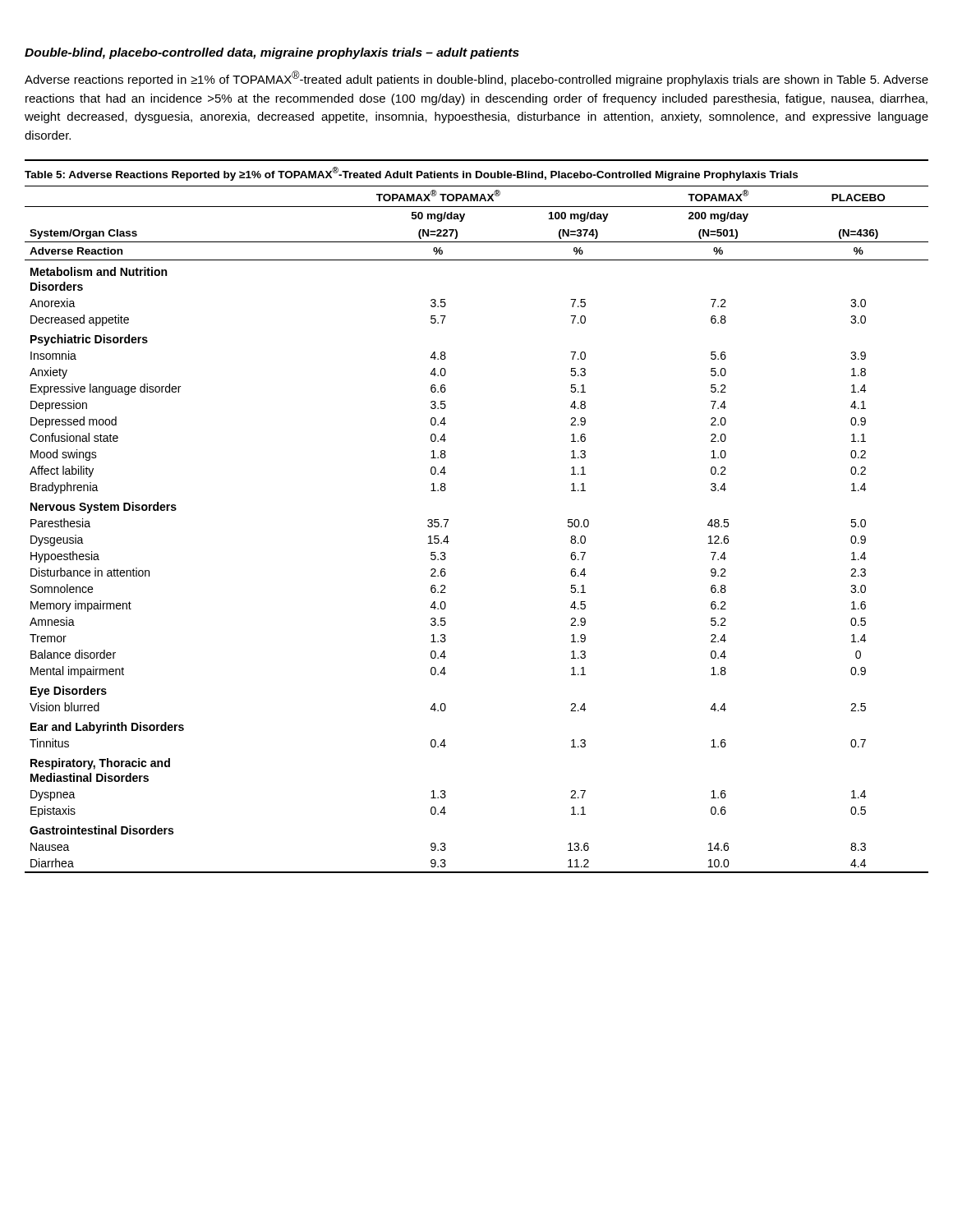
Task: Click on the region starting "Adverse reactions reported in"
Action: click(476, 106)
